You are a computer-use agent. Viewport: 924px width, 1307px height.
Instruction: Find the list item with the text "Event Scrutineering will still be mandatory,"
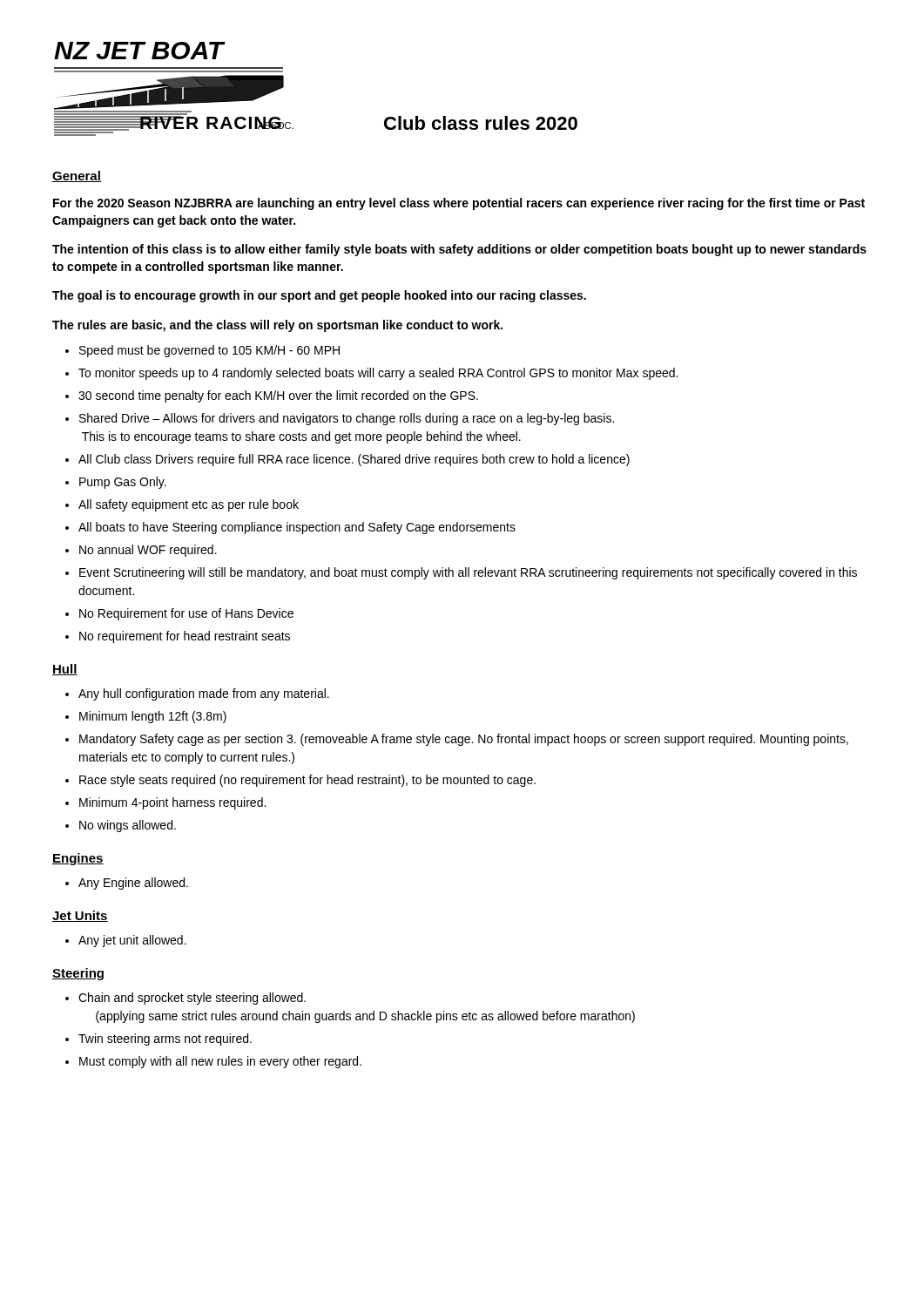pos(468,581)
